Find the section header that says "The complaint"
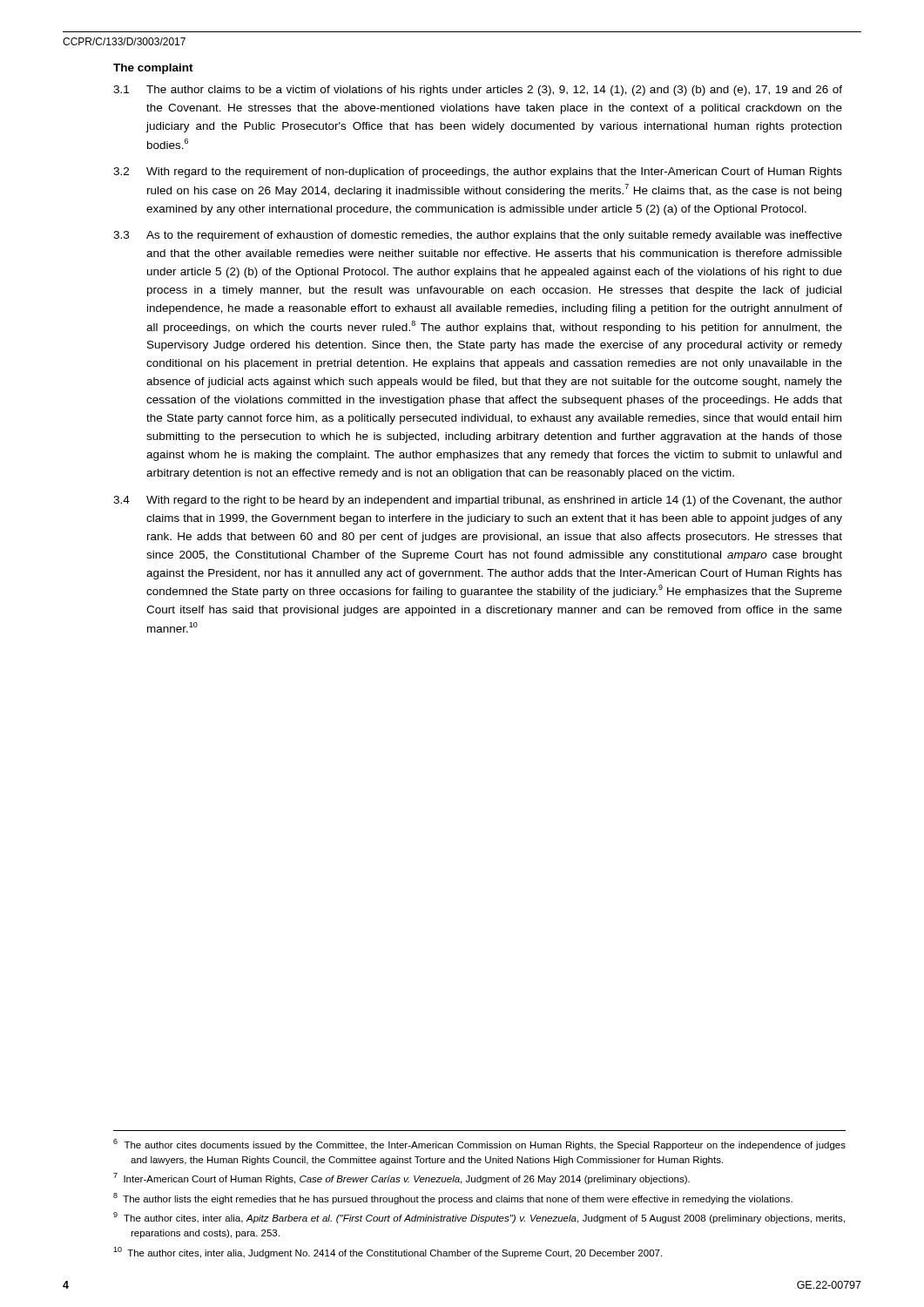This screenshot has width=924, height=1307. click(x=153, y=68)
